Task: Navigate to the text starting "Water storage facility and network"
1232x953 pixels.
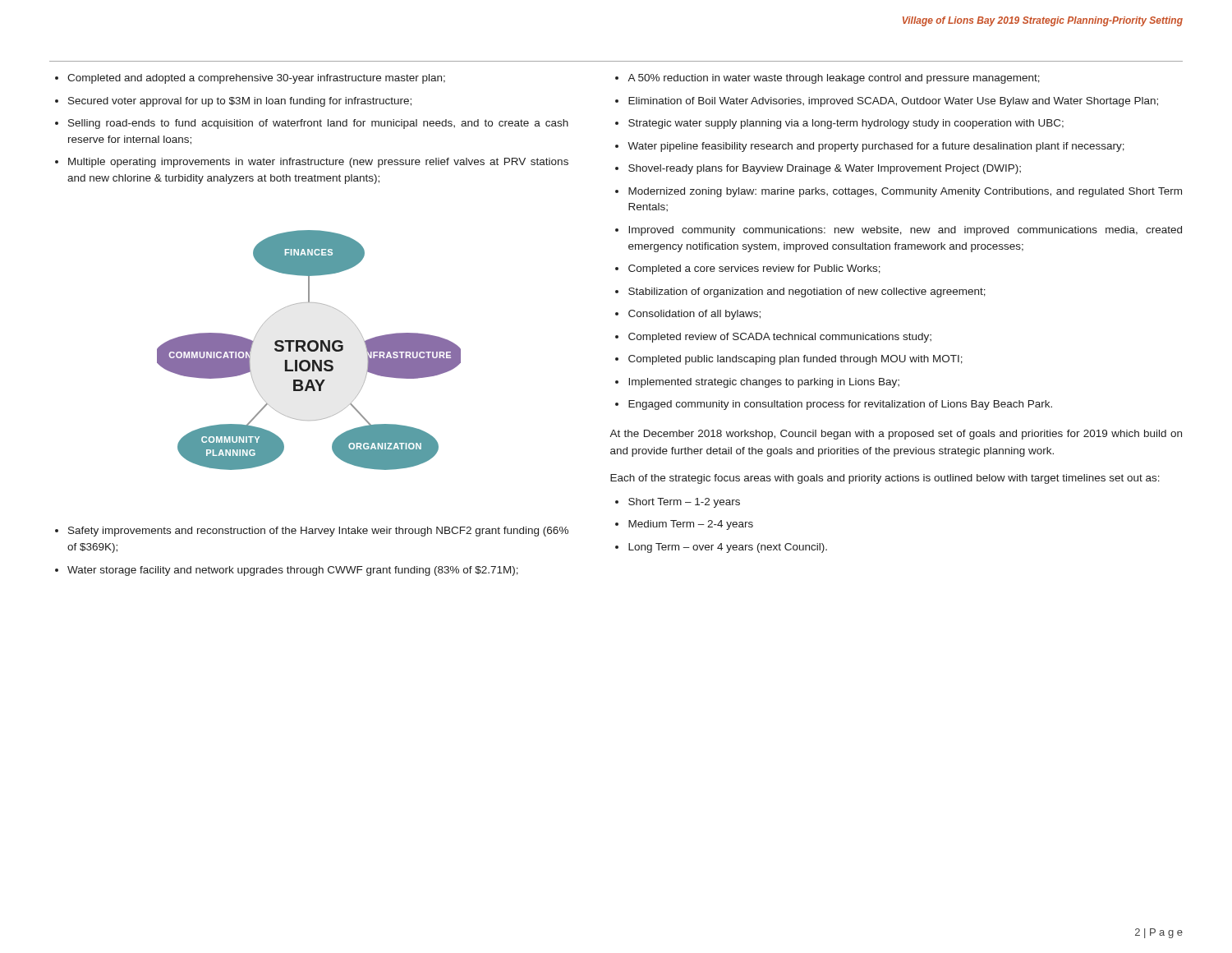Action: [309, 570]
